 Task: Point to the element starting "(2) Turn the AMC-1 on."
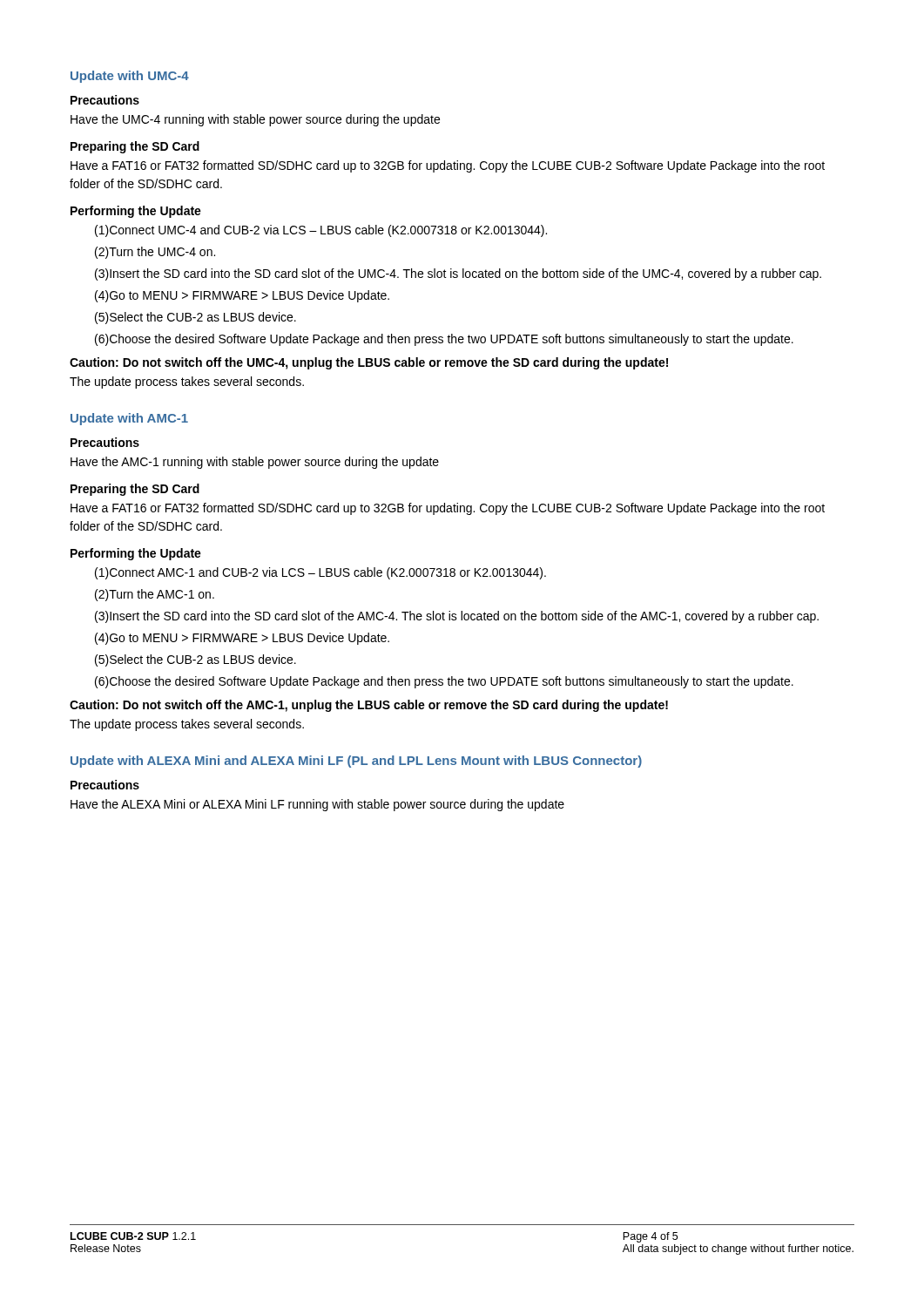tap(155, 595)
